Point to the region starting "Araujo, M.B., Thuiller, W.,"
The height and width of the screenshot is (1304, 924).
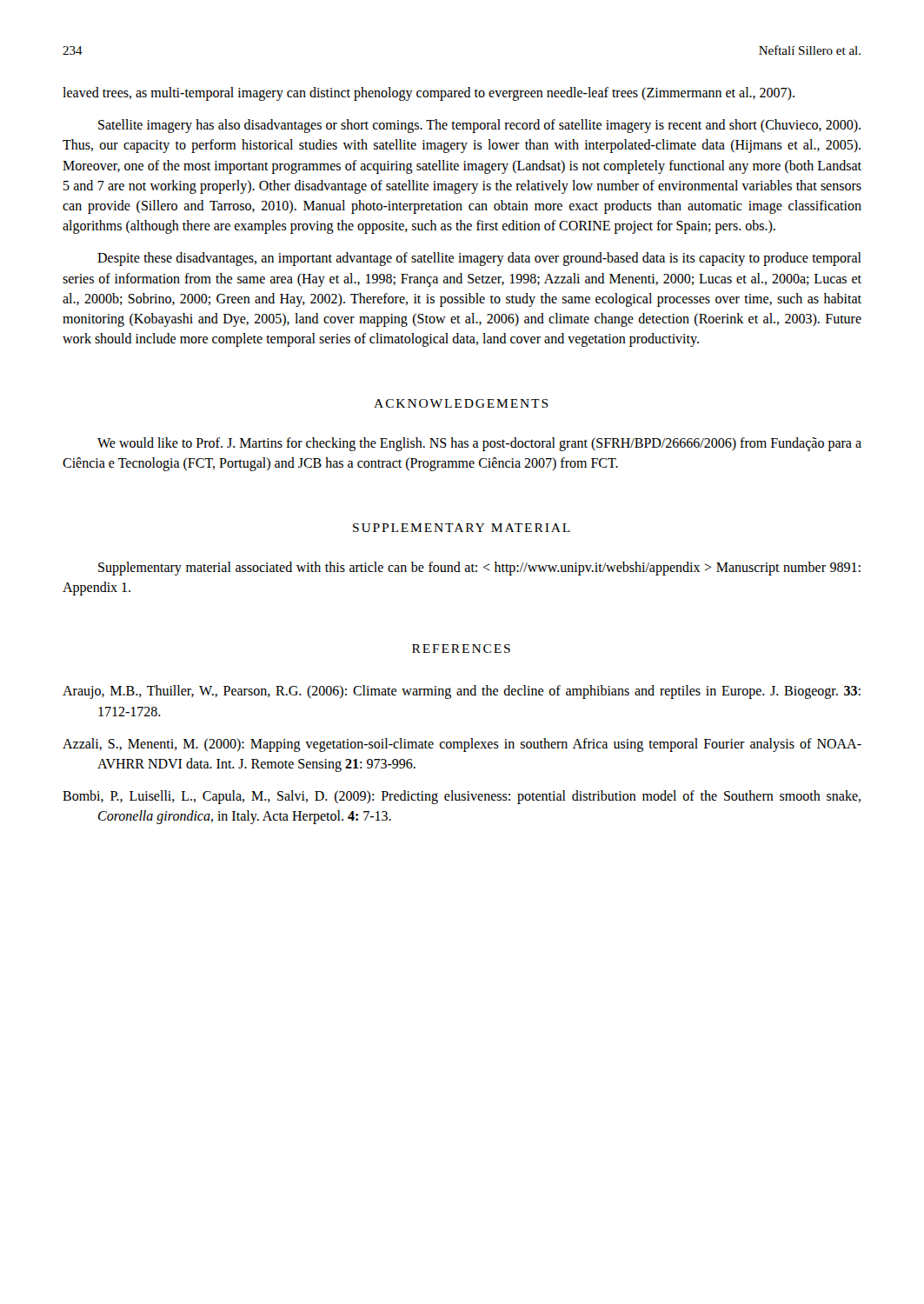click(462, 701)
